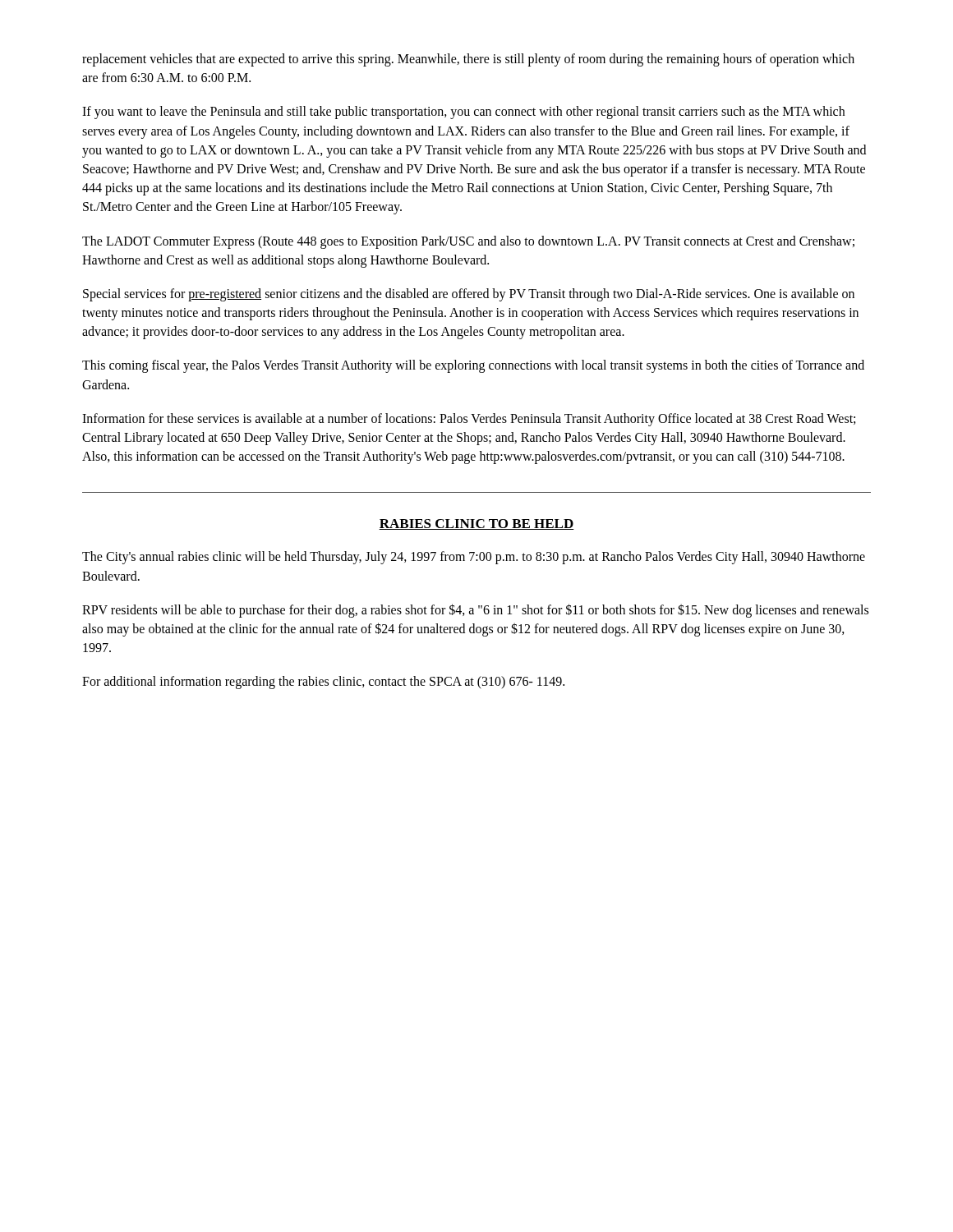The height and width of the screenshot is (1232, 953).
Task: Click on the text block that says "replacement vehicles that are"
Action: 468,68
